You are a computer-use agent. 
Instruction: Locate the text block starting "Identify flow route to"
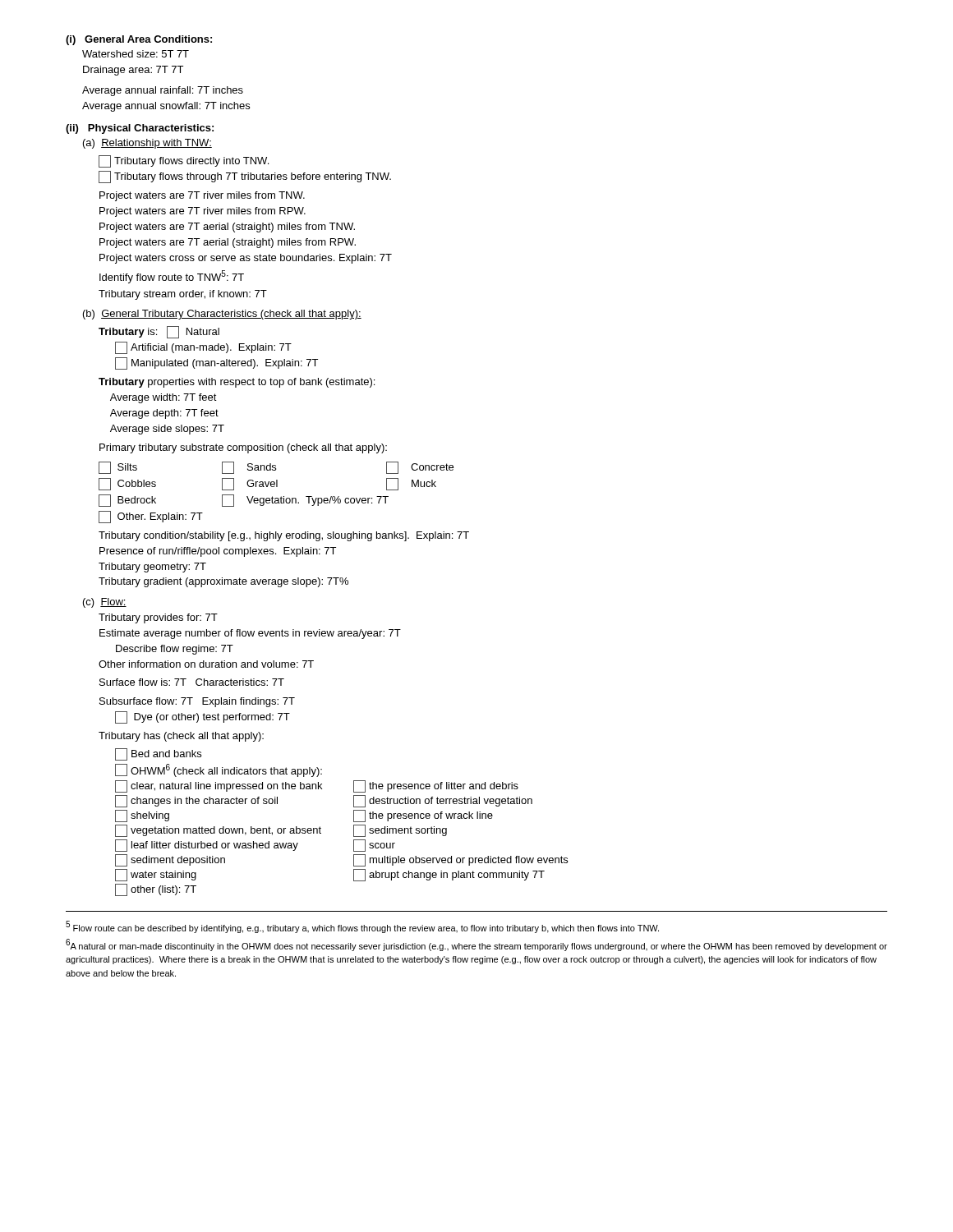coord(183,285)
